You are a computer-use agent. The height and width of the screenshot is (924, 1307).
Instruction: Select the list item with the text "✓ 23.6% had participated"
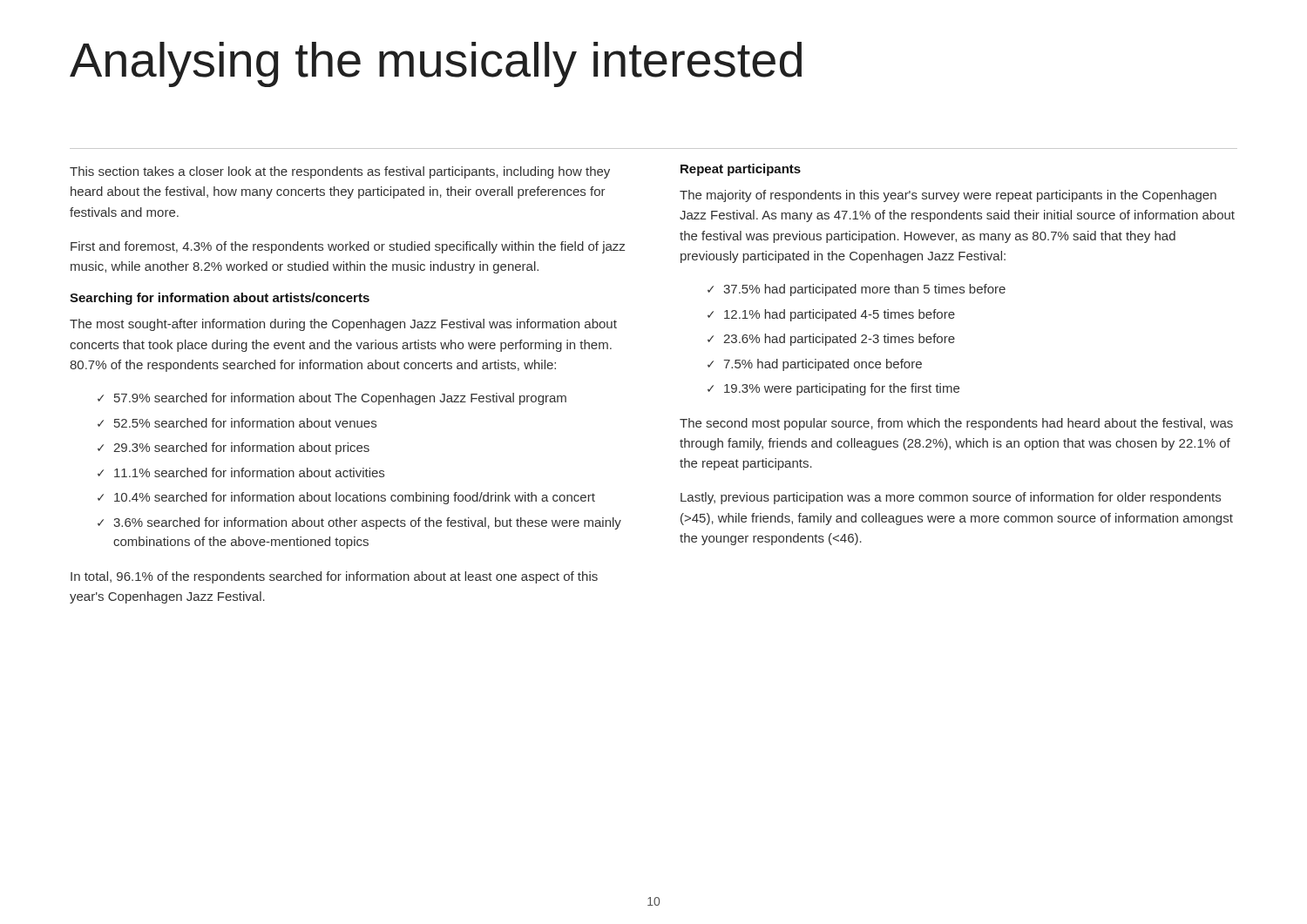(x=830, y=339)
